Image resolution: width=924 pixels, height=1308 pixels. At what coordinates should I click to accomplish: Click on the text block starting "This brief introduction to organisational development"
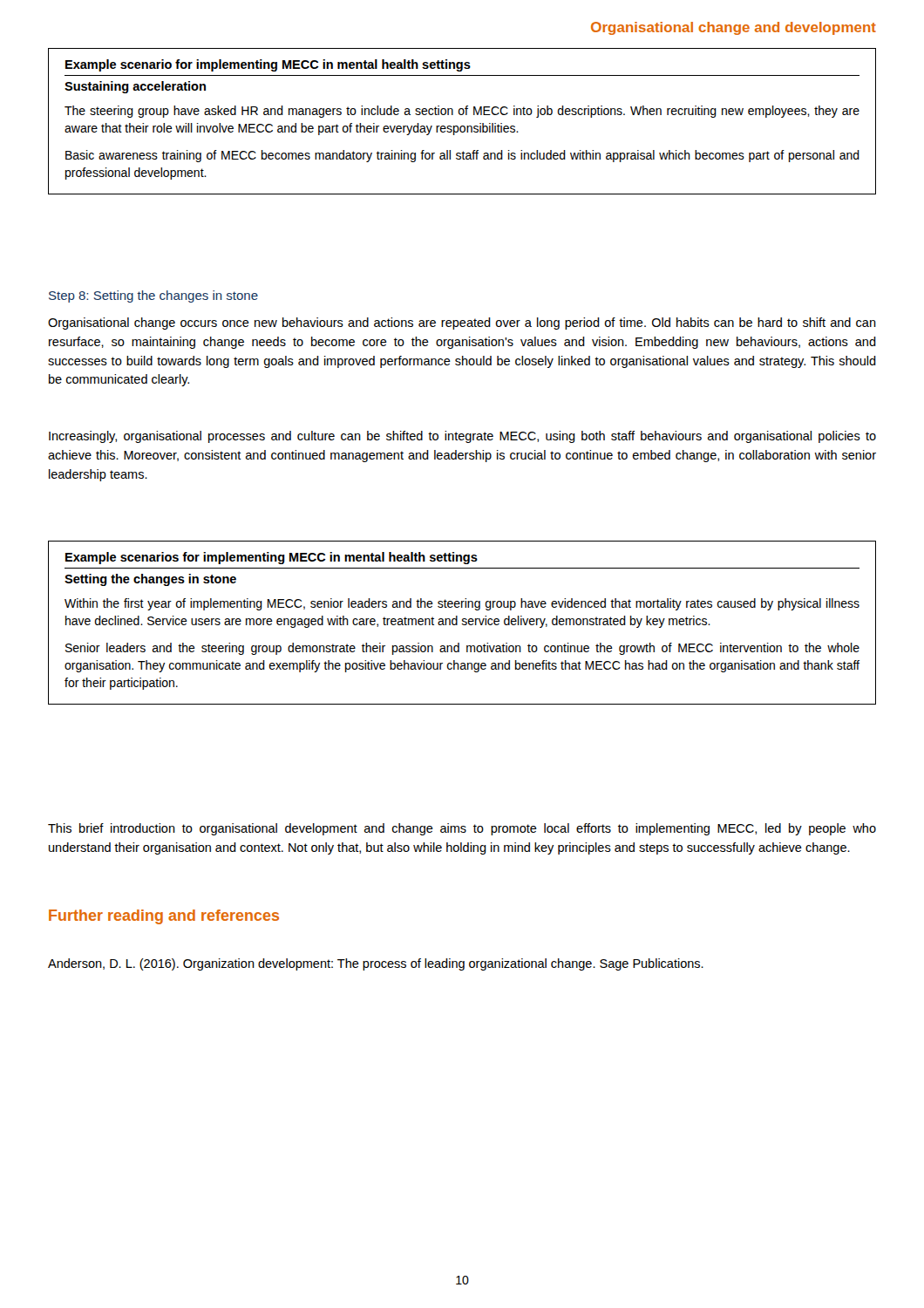point(462,838)
